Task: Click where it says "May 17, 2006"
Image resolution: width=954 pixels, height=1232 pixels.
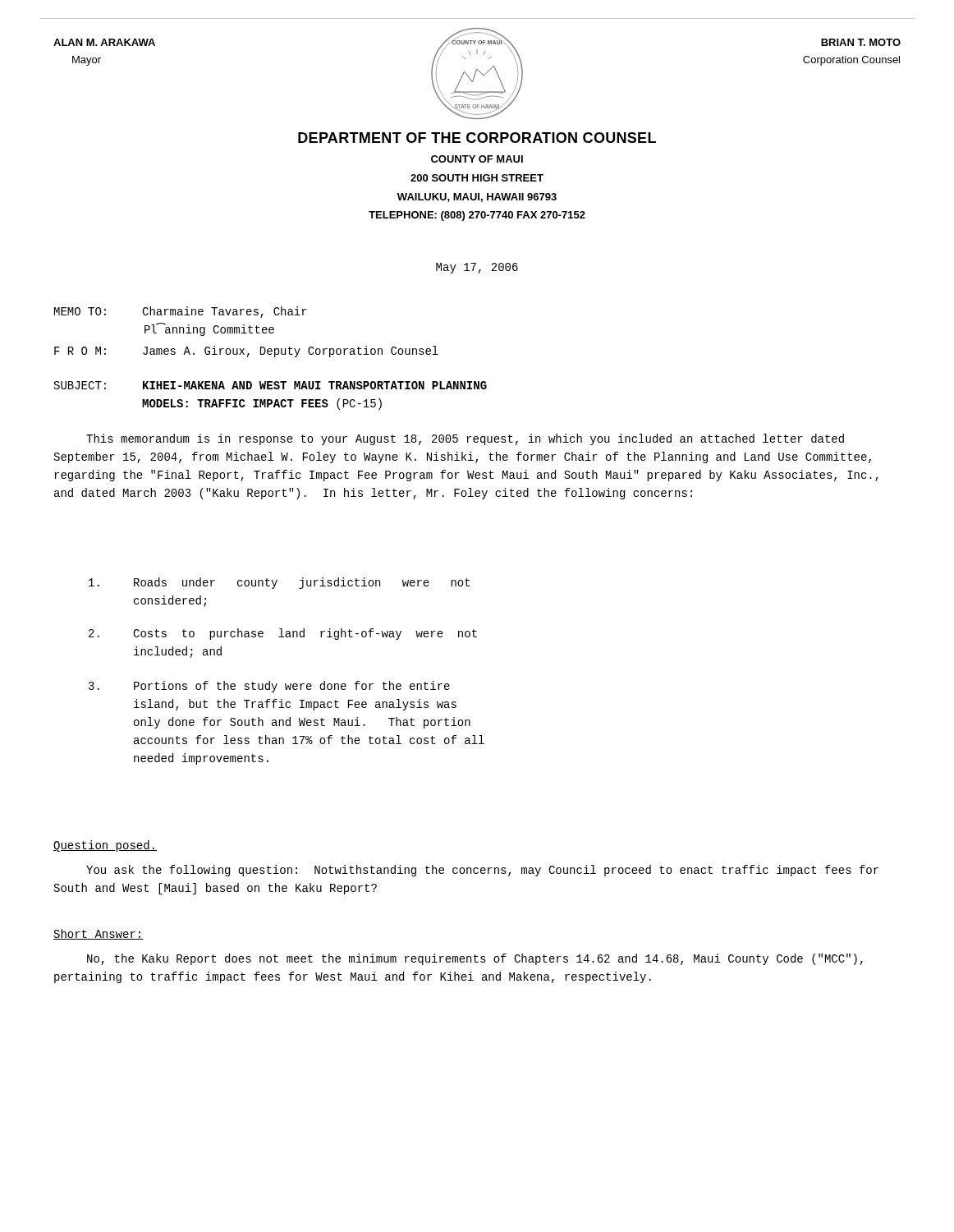Action: coord(477,268)
